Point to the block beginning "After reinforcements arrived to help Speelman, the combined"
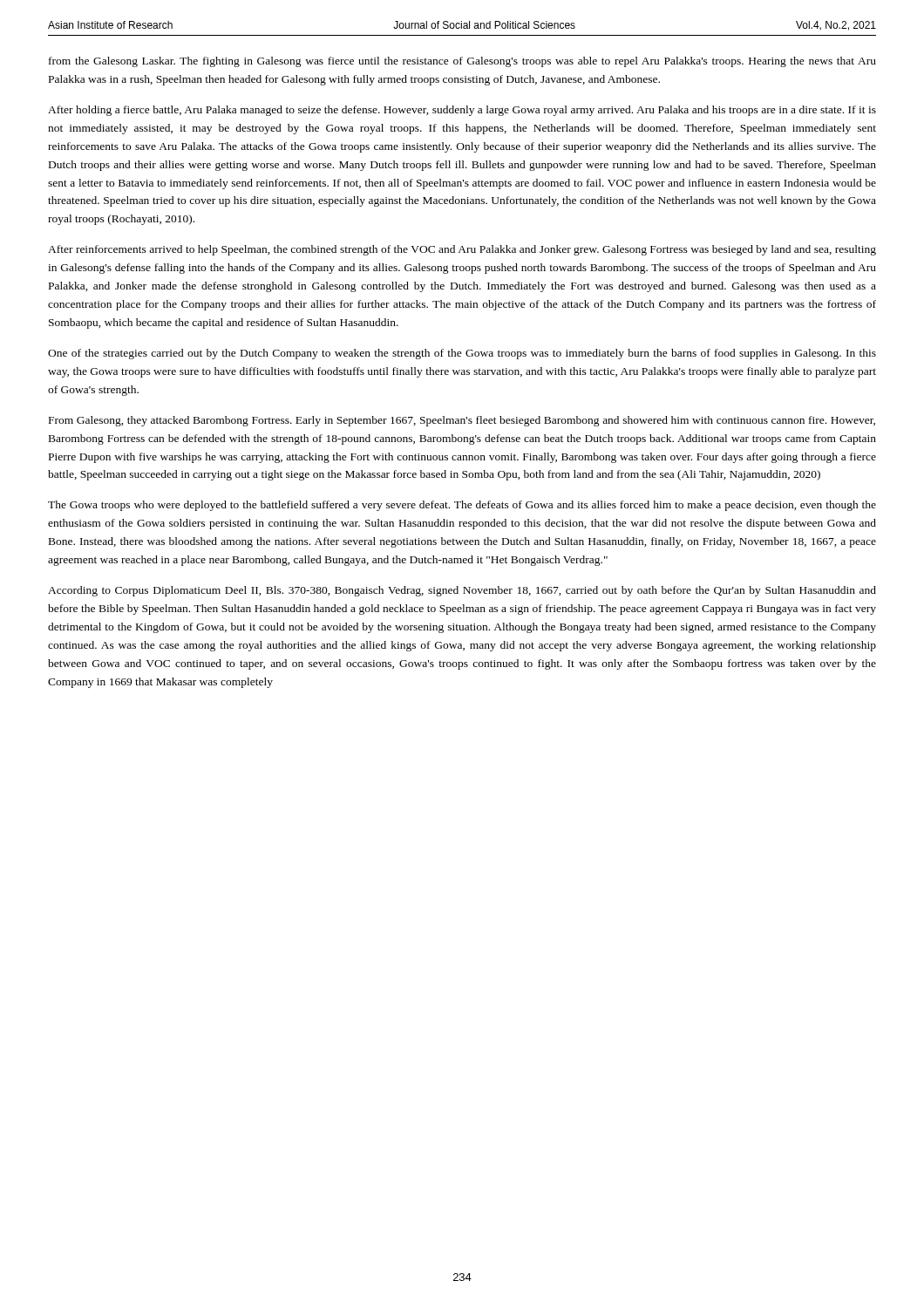Screen dimensions: 1308x924 click(x=462, y=286)
